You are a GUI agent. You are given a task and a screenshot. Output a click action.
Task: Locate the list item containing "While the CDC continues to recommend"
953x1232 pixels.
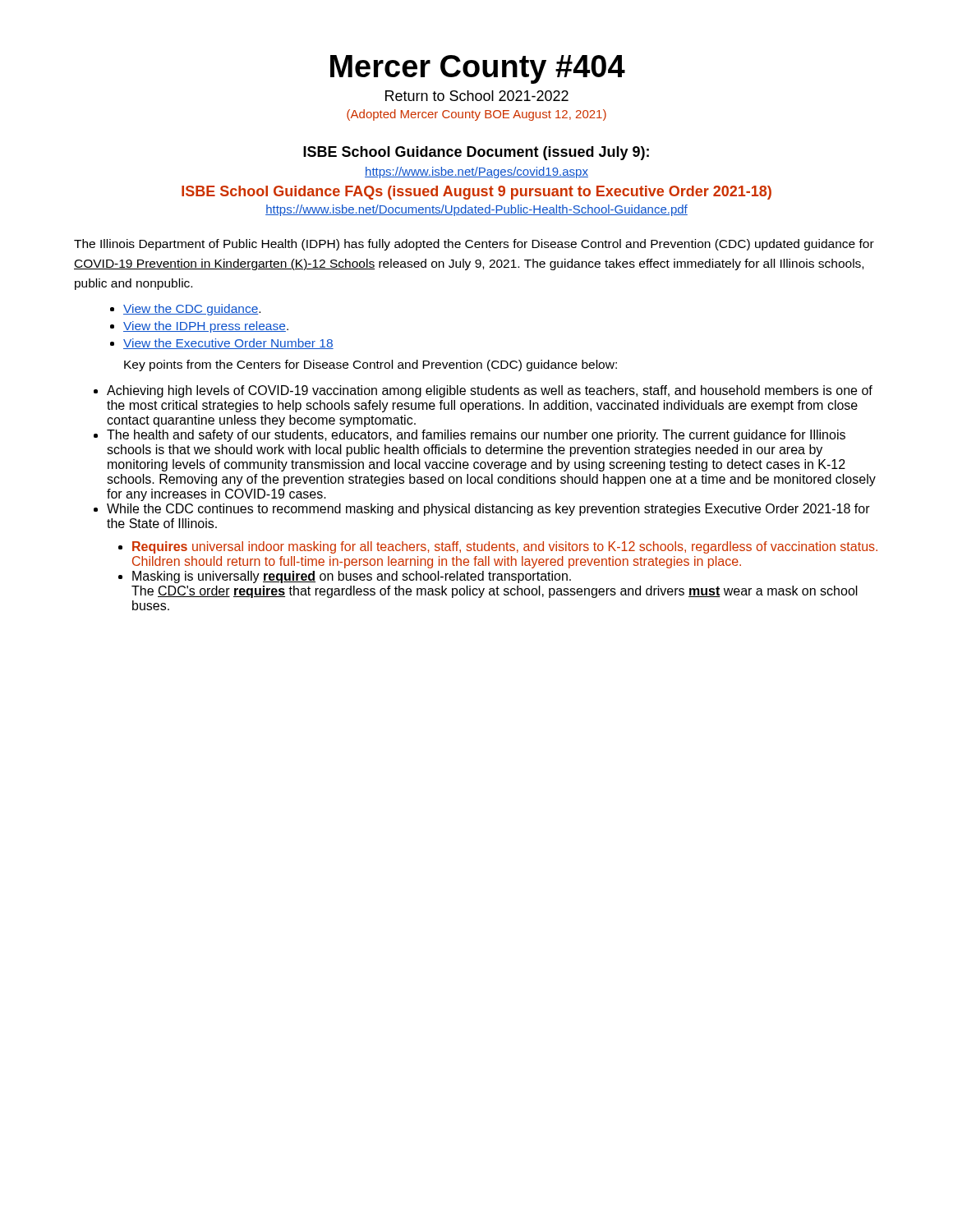click(493, 558)
